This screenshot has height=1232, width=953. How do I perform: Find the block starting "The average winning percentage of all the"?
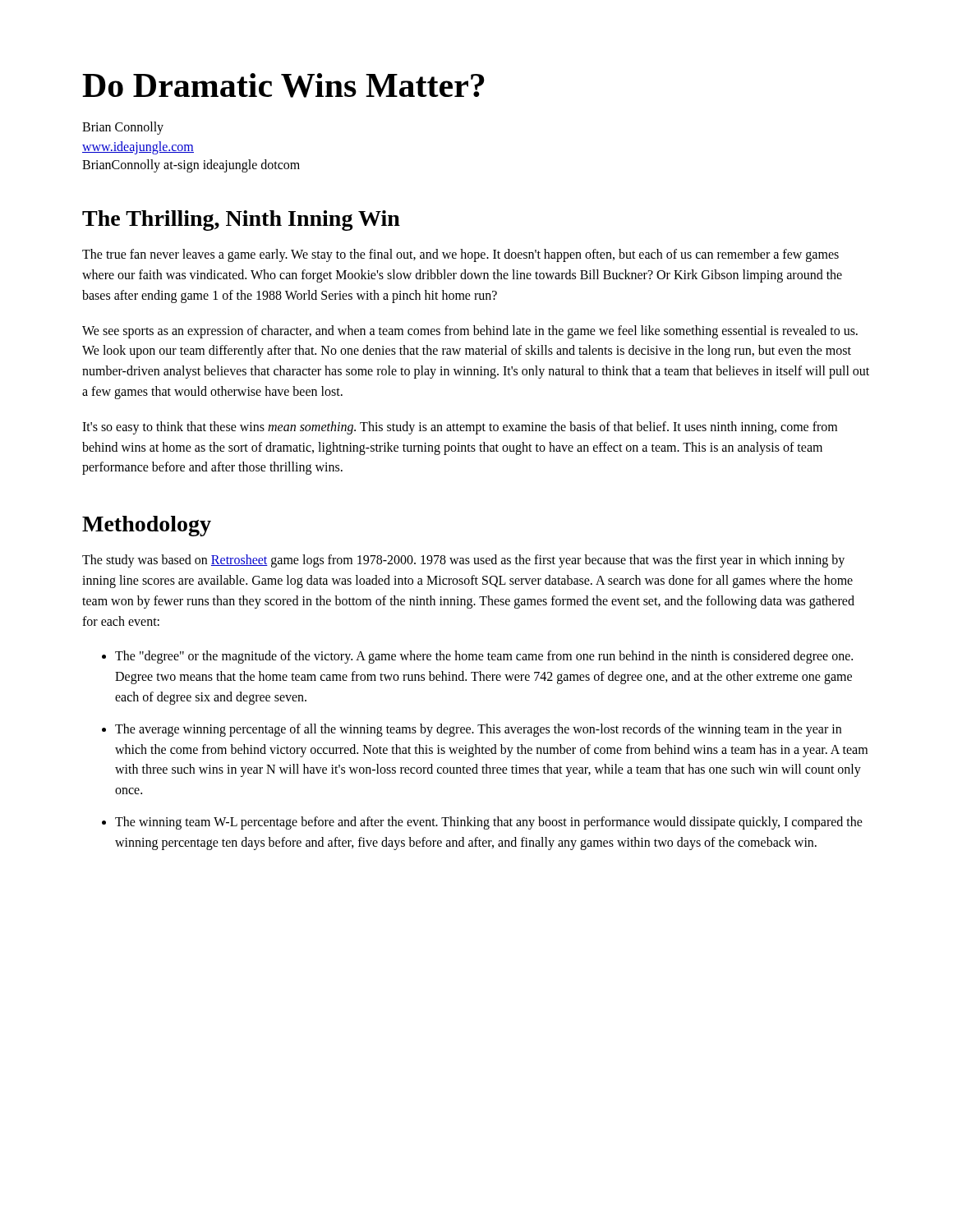[x=492, y=759]
